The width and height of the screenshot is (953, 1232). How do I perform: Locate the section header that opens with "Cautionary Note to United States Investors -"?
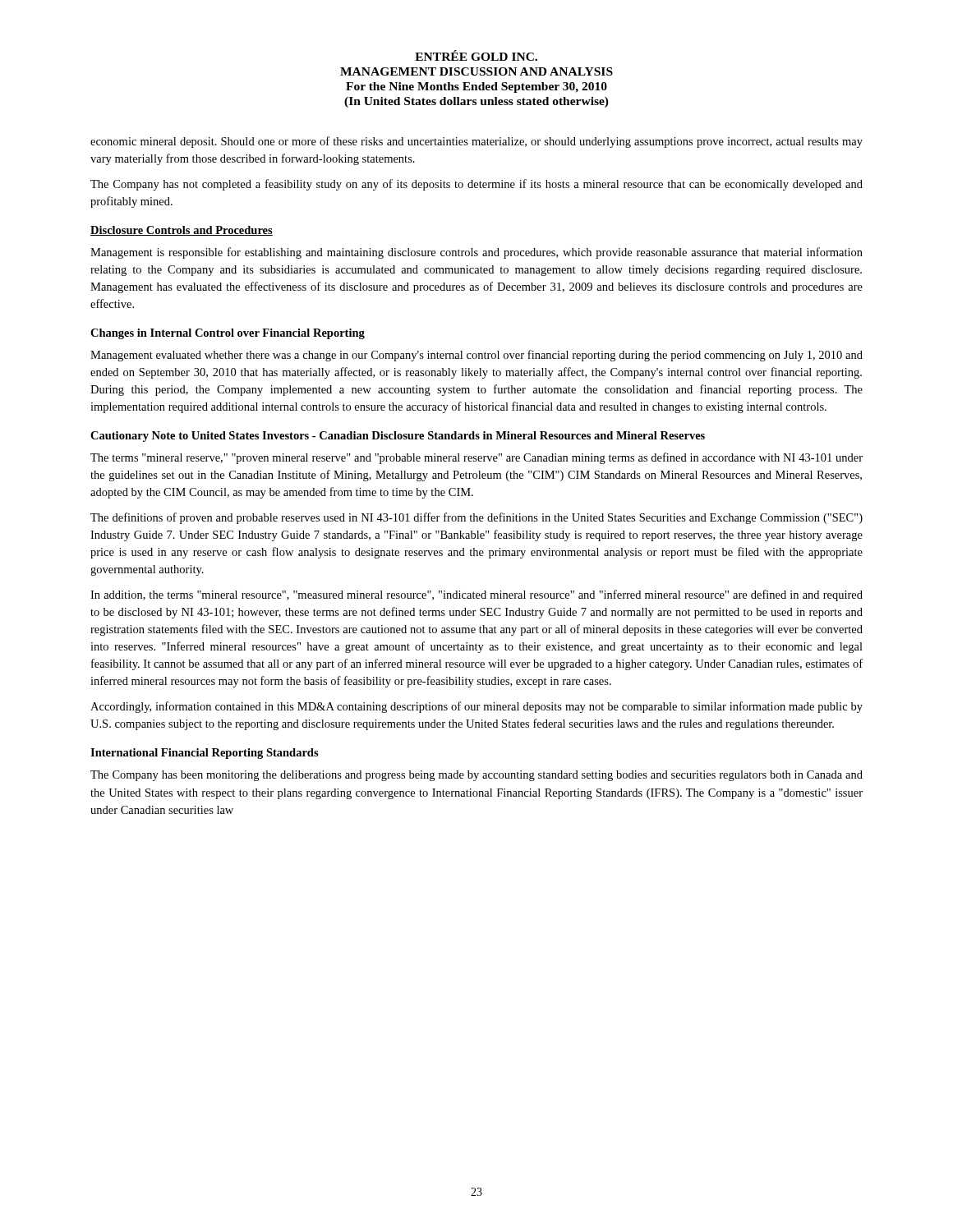click(476, 436)
